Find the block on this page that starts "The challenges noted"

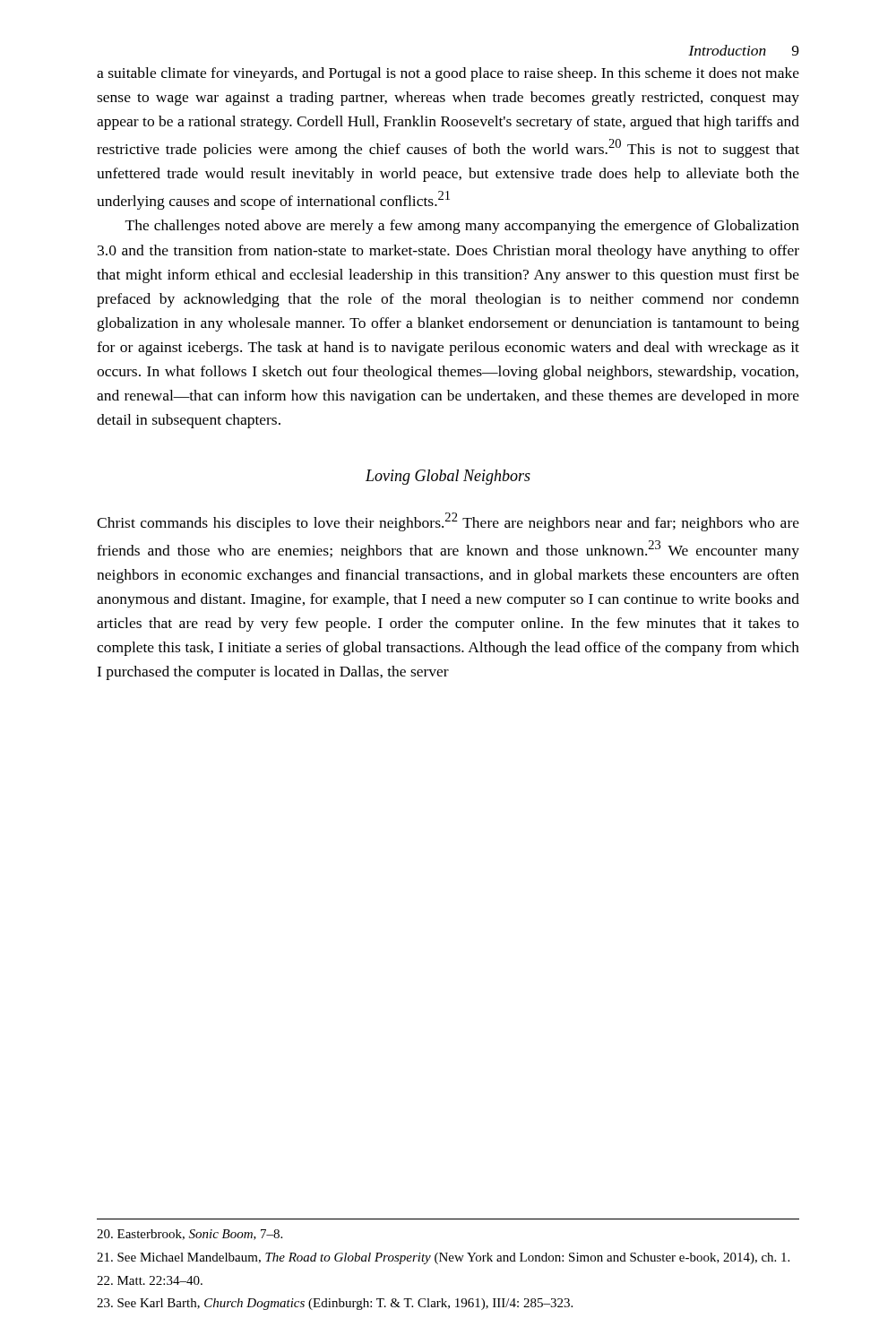[448, 323]
